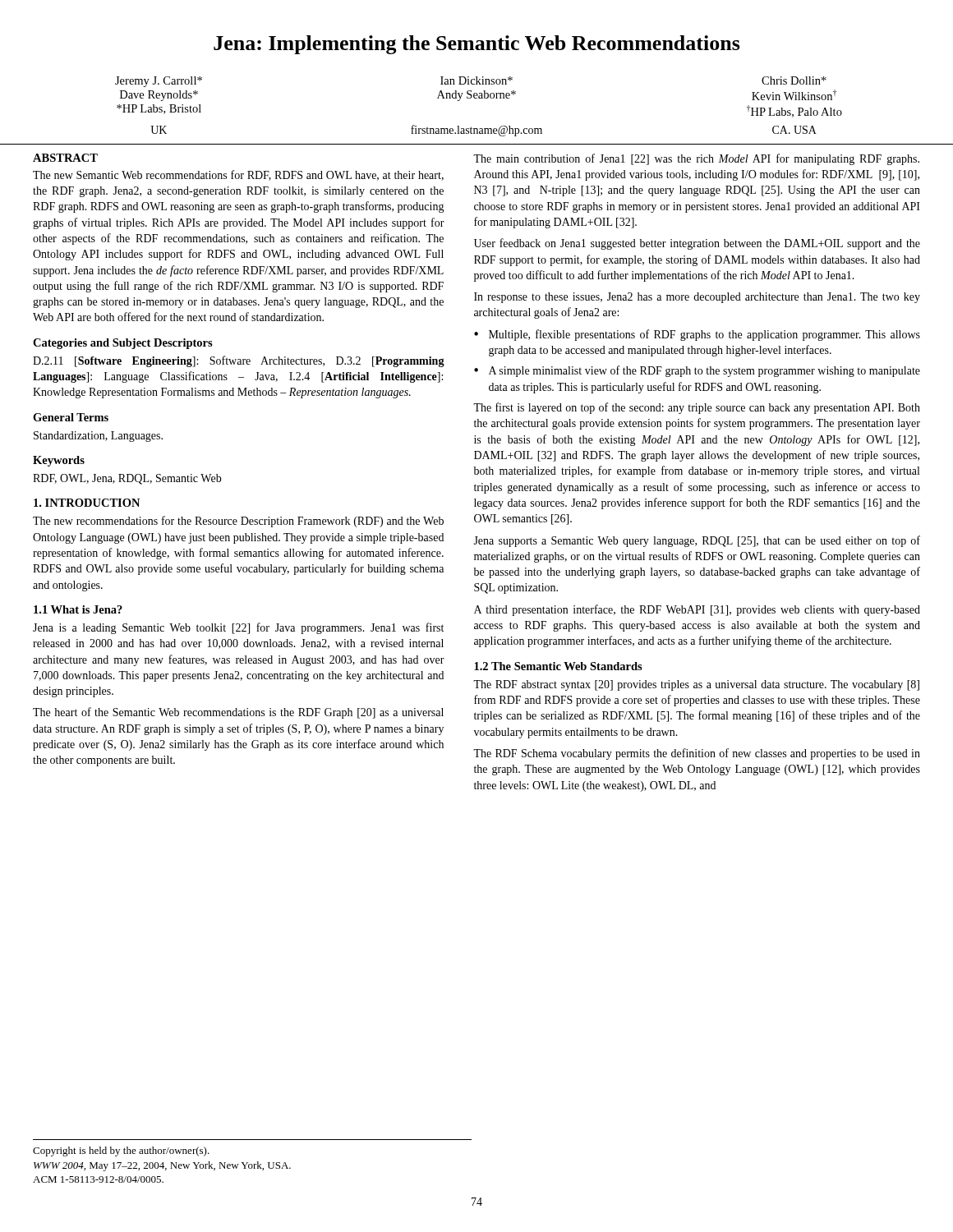Viewport: 953px width, 1232px height.
Task: Click where it says "Standardization, Languages."
Action: click(x=98, y=437)
